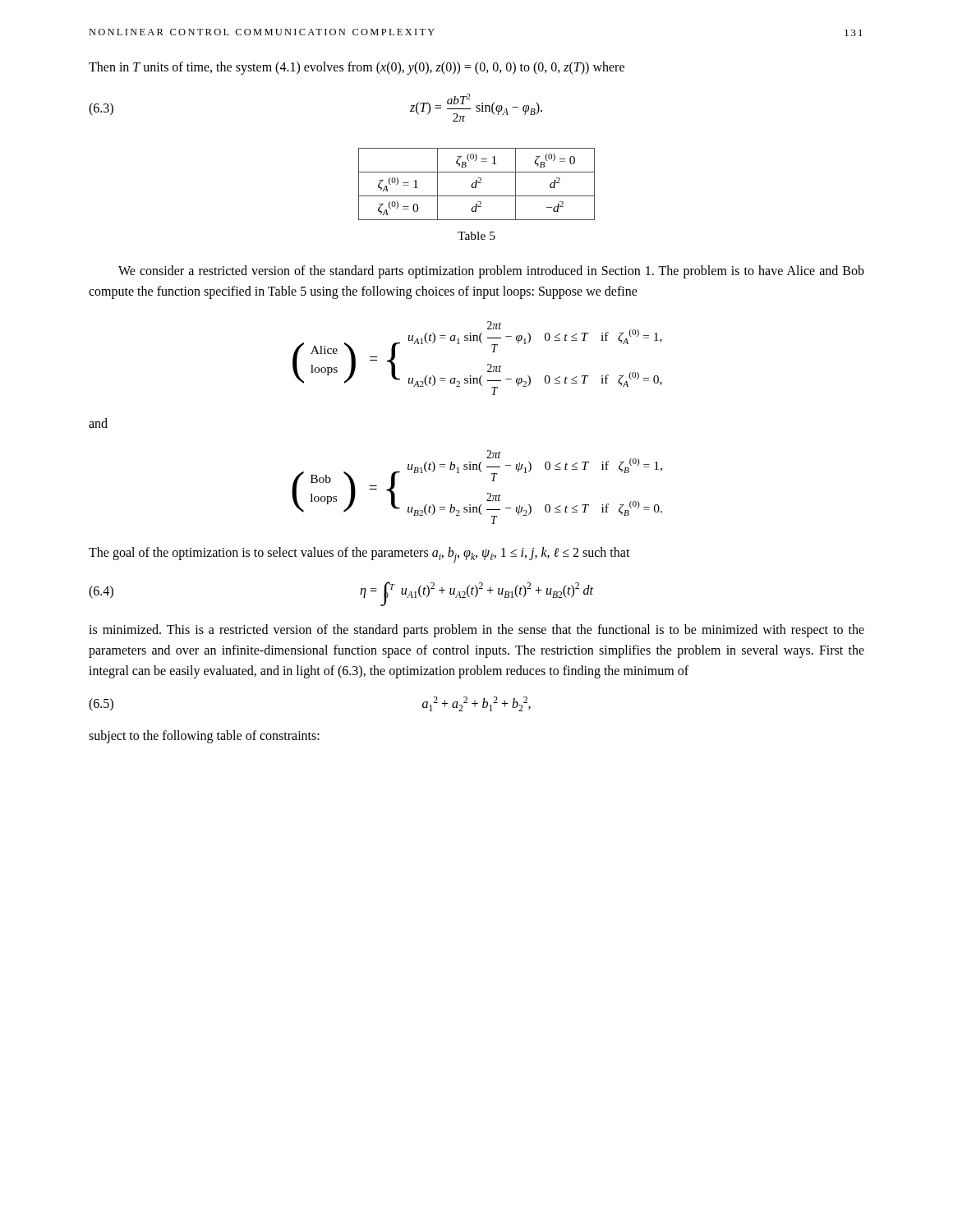Select the passage starting "is minimized. This is a restricted version of"
Screen dimensions: 1232x953
(476, 651)
